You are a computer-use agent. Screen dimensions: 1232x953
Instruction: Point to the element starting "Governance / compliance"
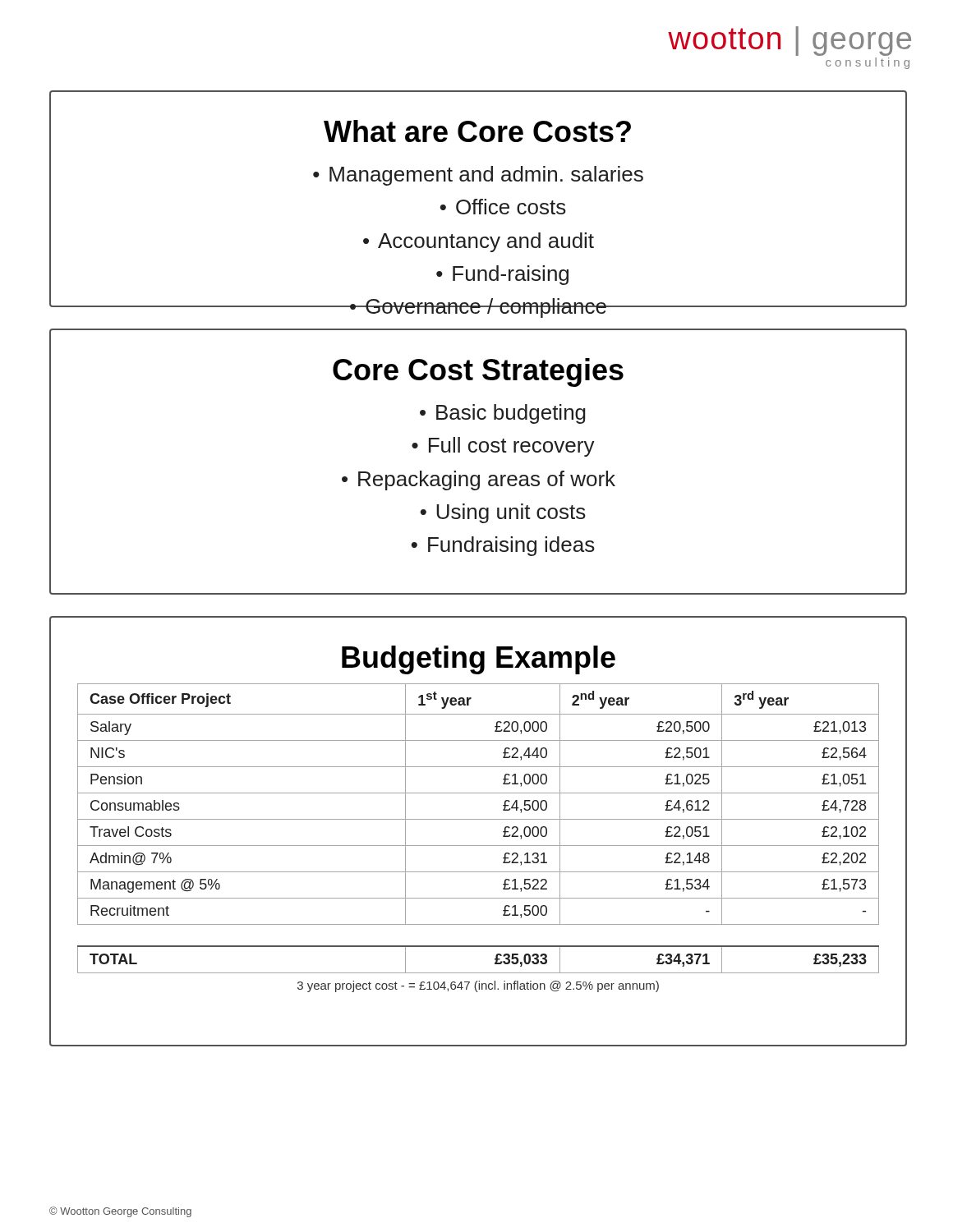tap(486, 307)
